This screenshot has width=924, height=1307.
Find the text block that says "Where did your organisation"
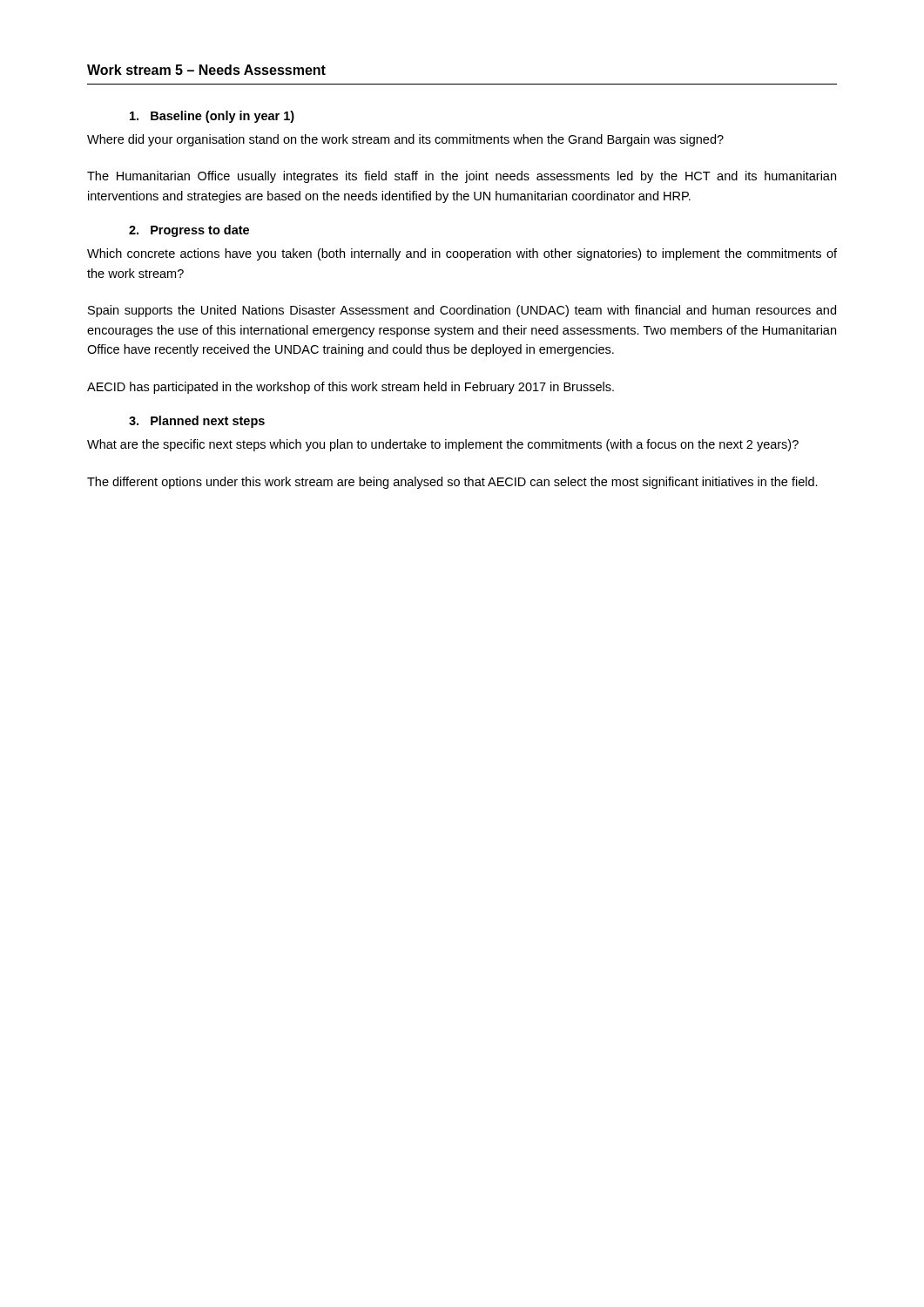405,139
